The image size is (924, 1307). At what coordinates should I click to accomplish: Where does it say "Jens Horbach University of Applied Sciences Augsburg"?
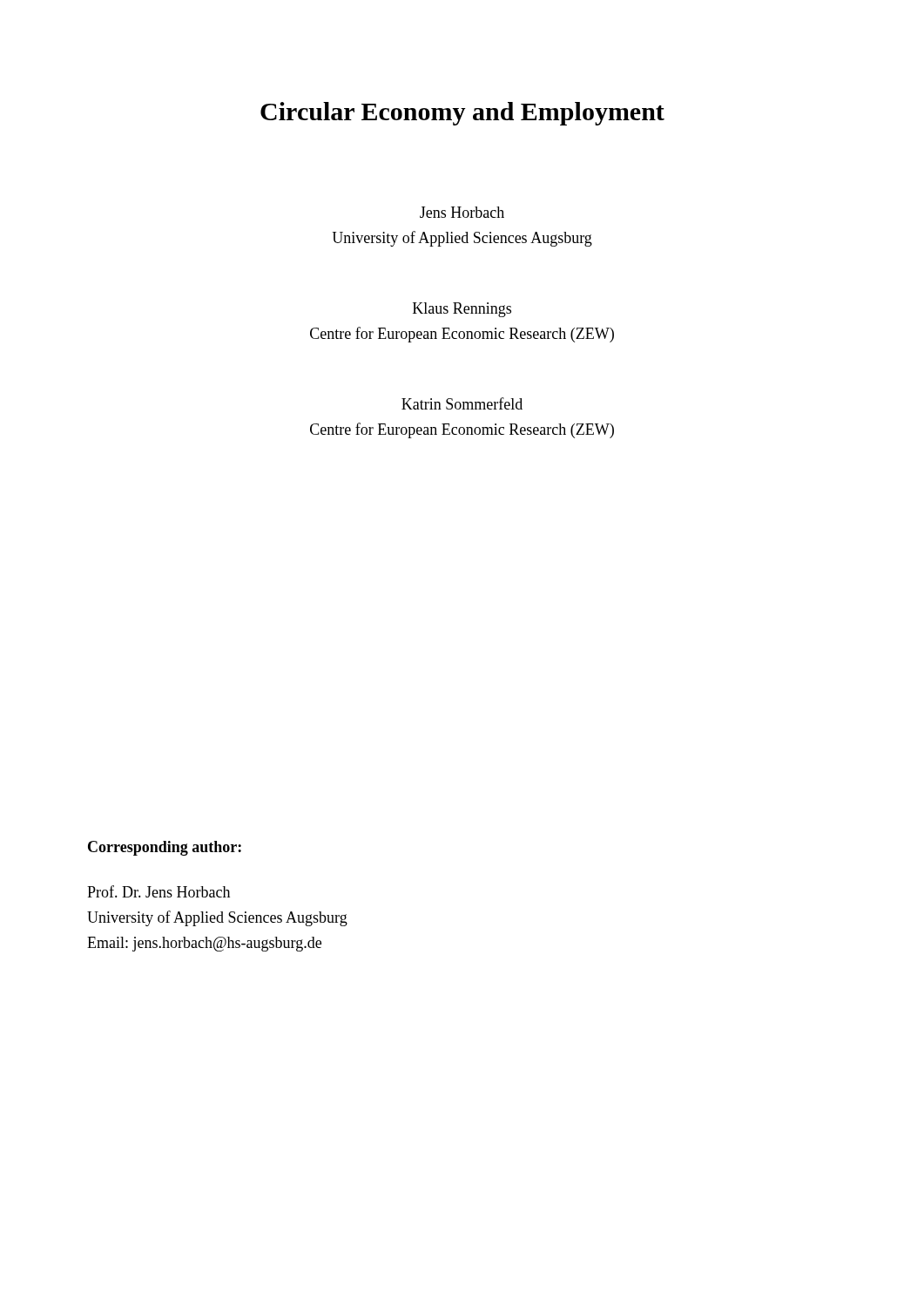pos(462,225)
